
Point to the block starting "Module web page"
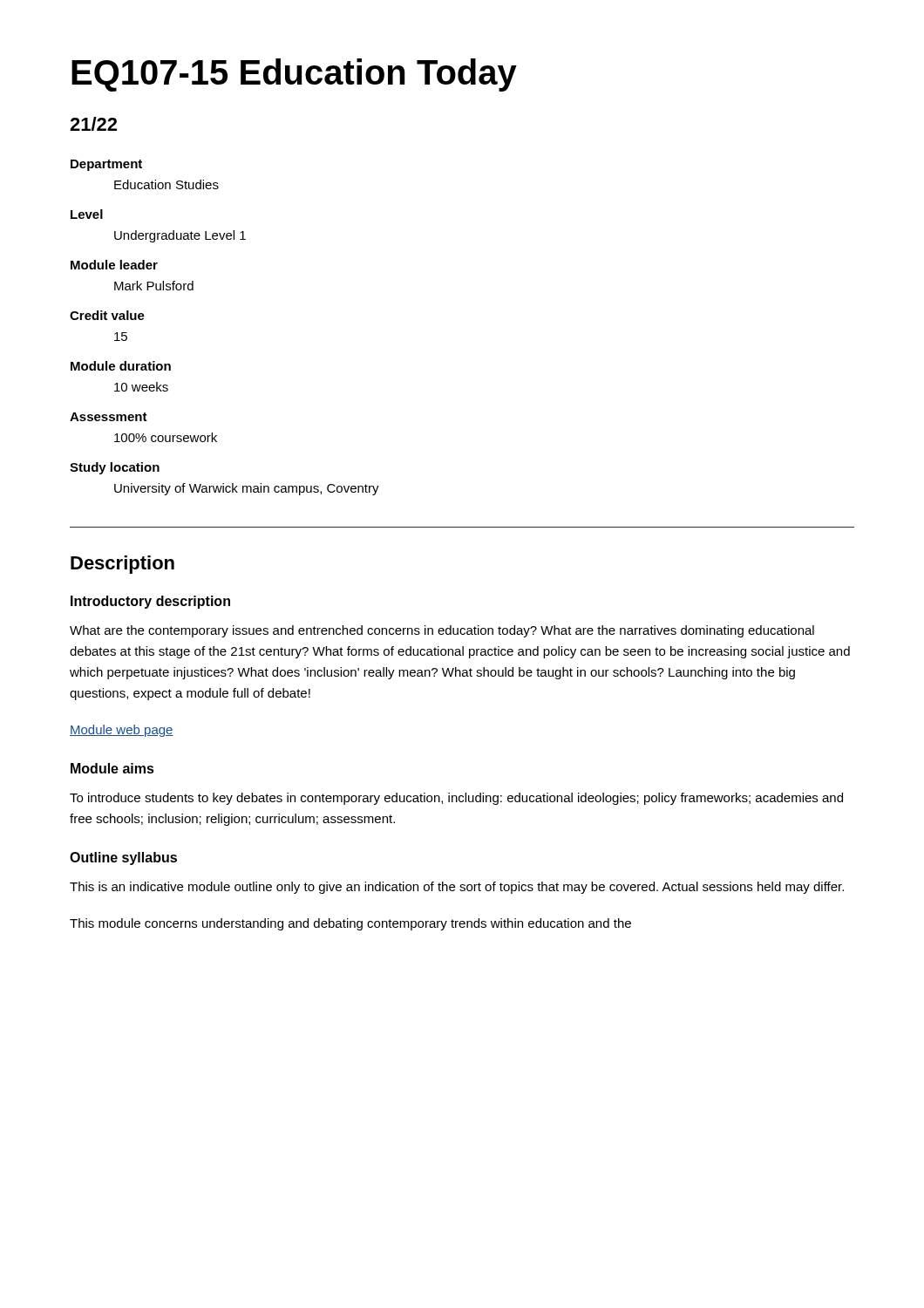[x=122, y=731]
